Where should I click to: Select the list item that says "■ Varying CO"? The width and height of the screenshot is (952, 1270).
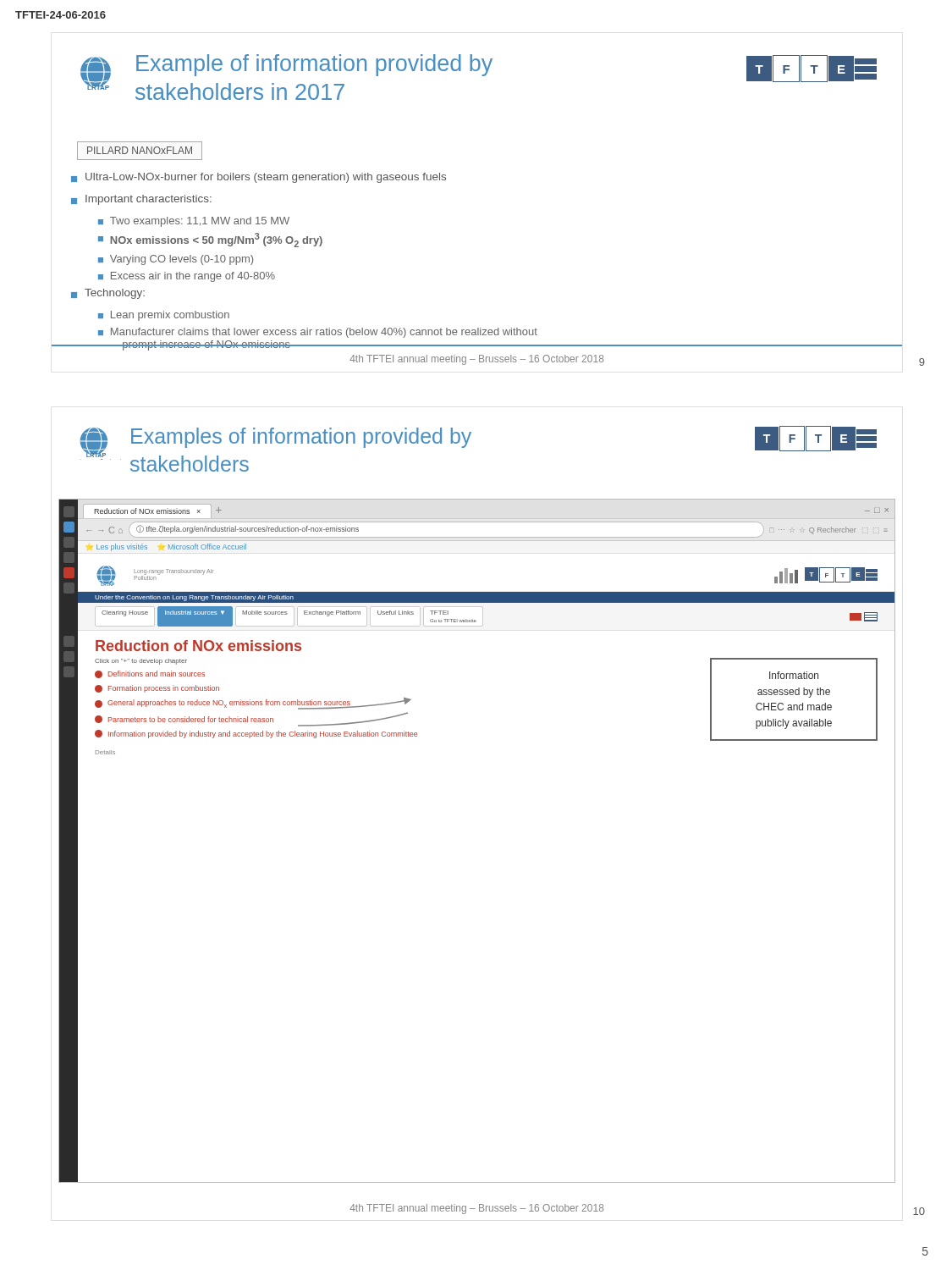tap(176, 259)
